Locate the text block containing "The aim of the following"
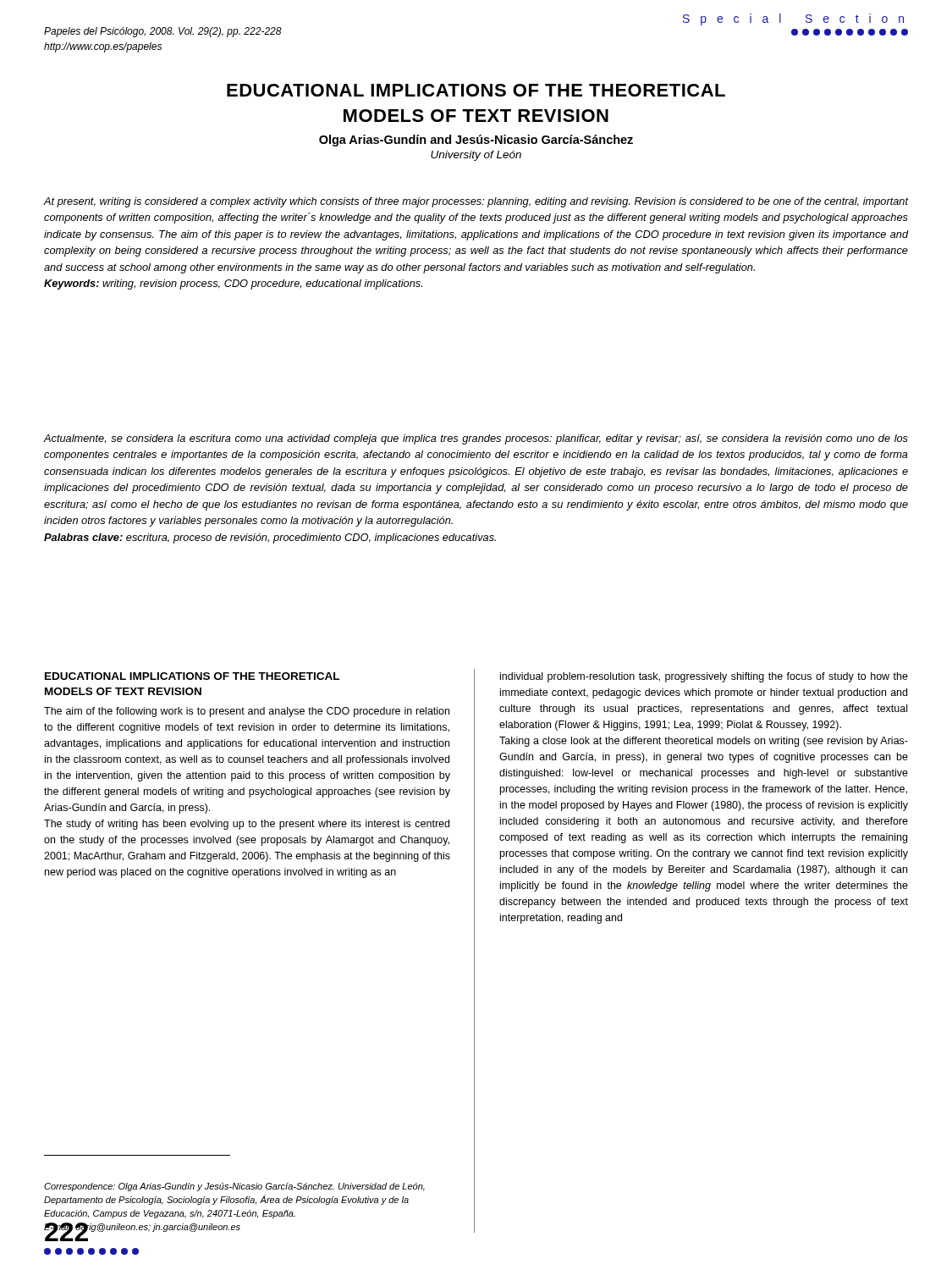Image resolution: width=952 pixels, height=1270 pixels. 247,792
